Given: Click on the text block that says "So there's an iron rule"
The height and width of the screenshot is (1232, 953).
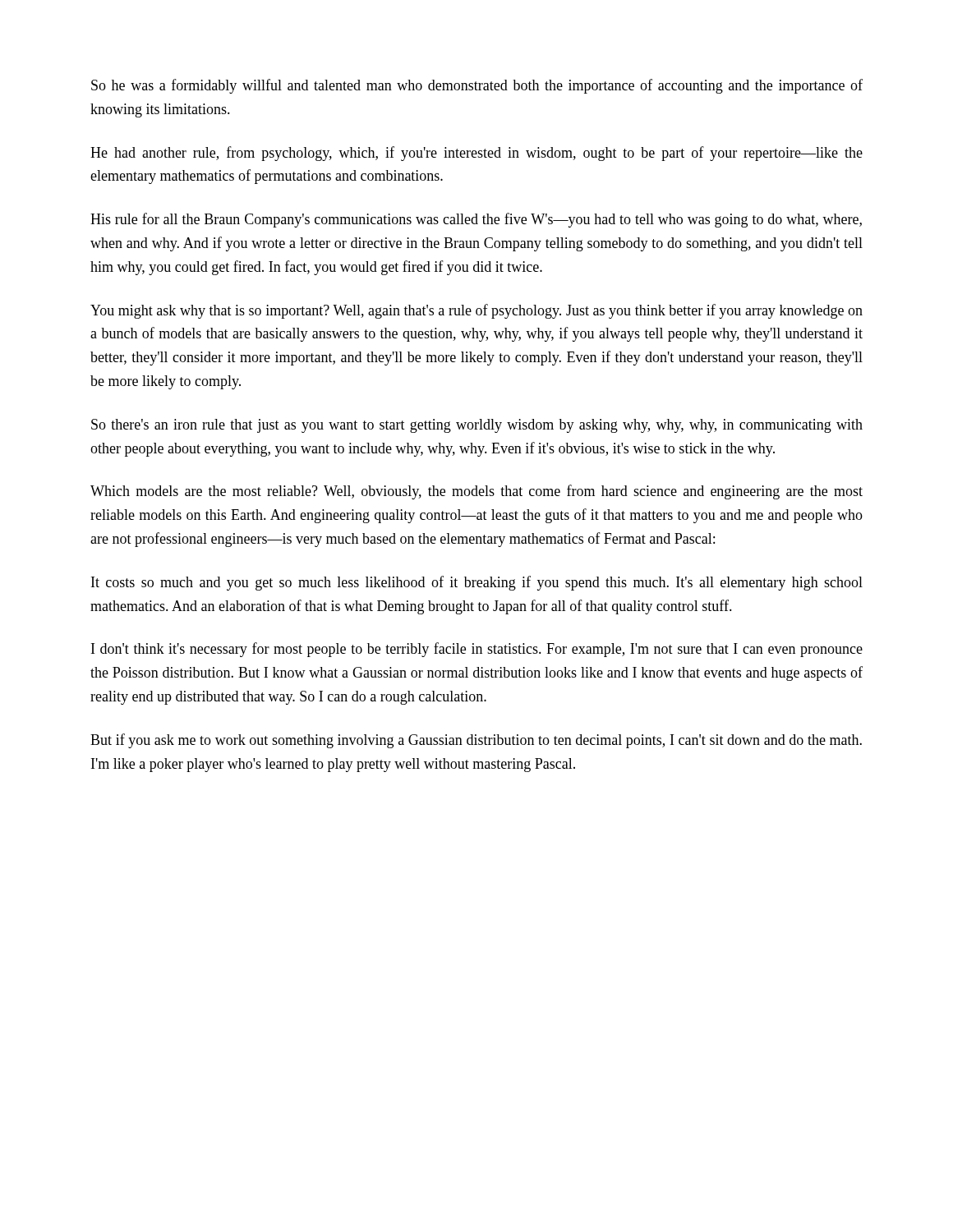Looking at the screenshot, I should click(476, 436).
